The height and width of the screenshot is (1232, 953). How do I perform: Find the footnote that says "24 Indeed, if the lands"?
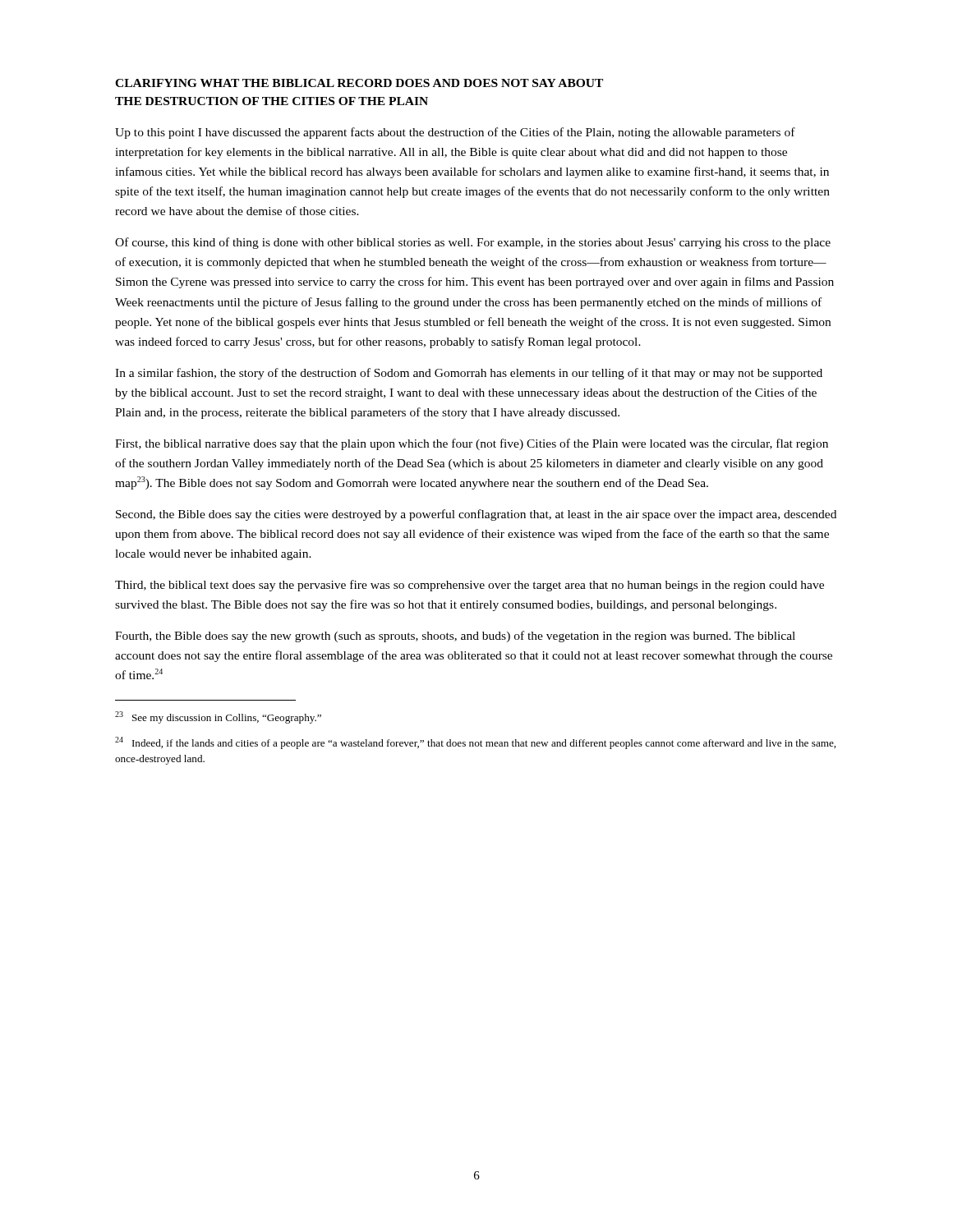476,750
